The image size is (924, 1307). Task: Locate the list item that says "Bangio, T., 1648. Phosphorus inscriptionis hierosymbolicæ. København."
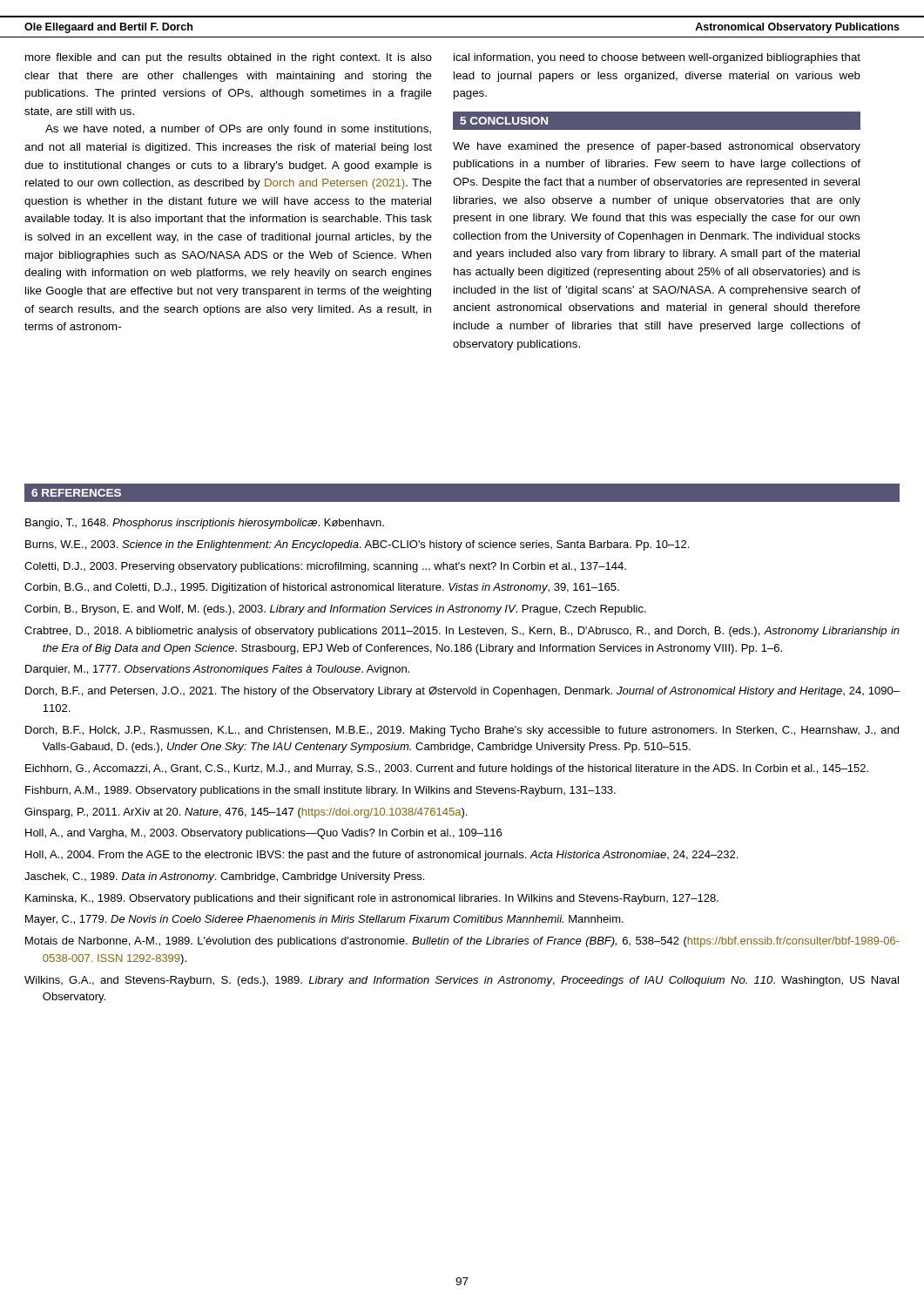click(205, 522)
